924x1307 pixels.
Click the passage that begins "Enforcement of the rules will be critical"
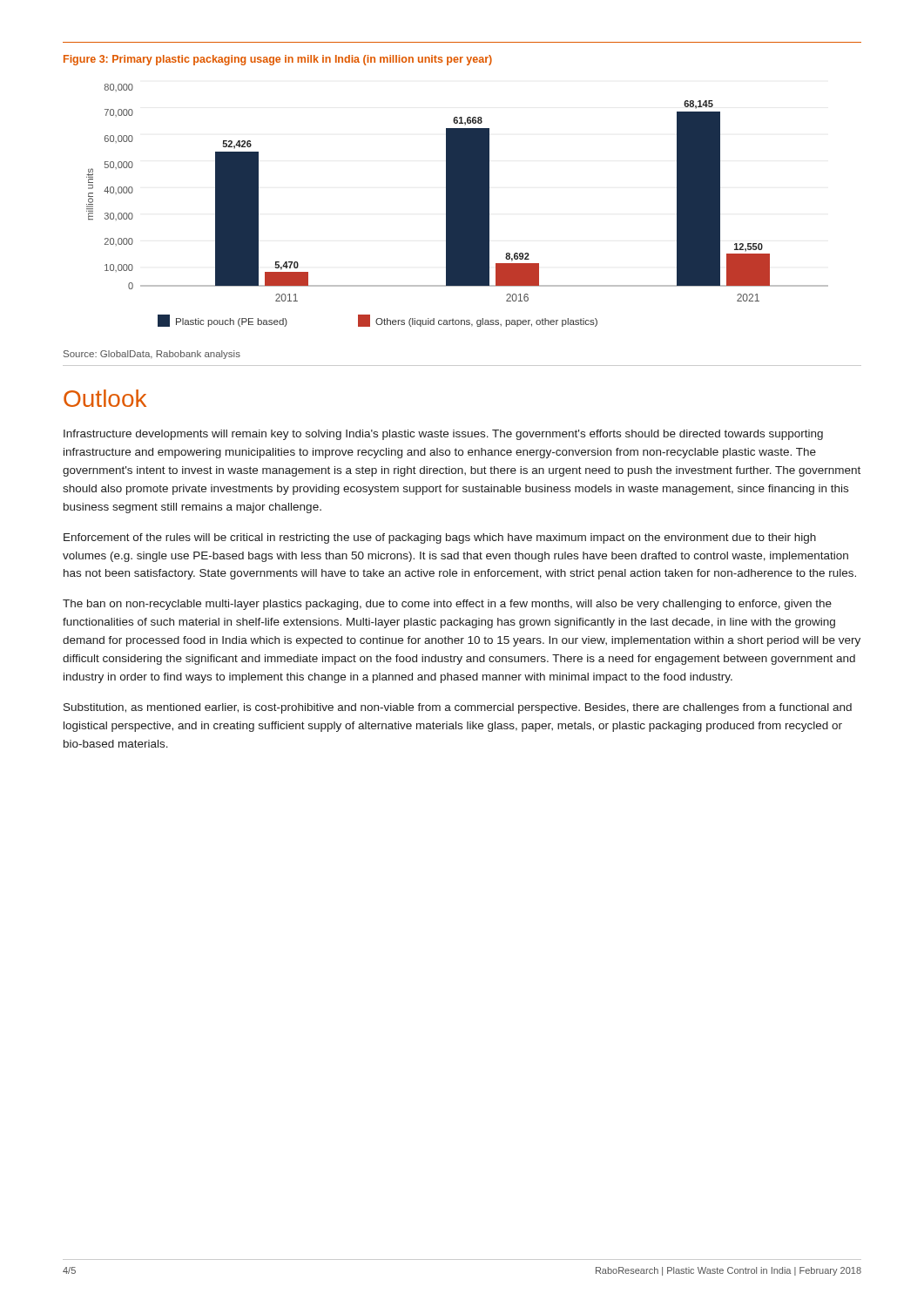coord(460,555)
